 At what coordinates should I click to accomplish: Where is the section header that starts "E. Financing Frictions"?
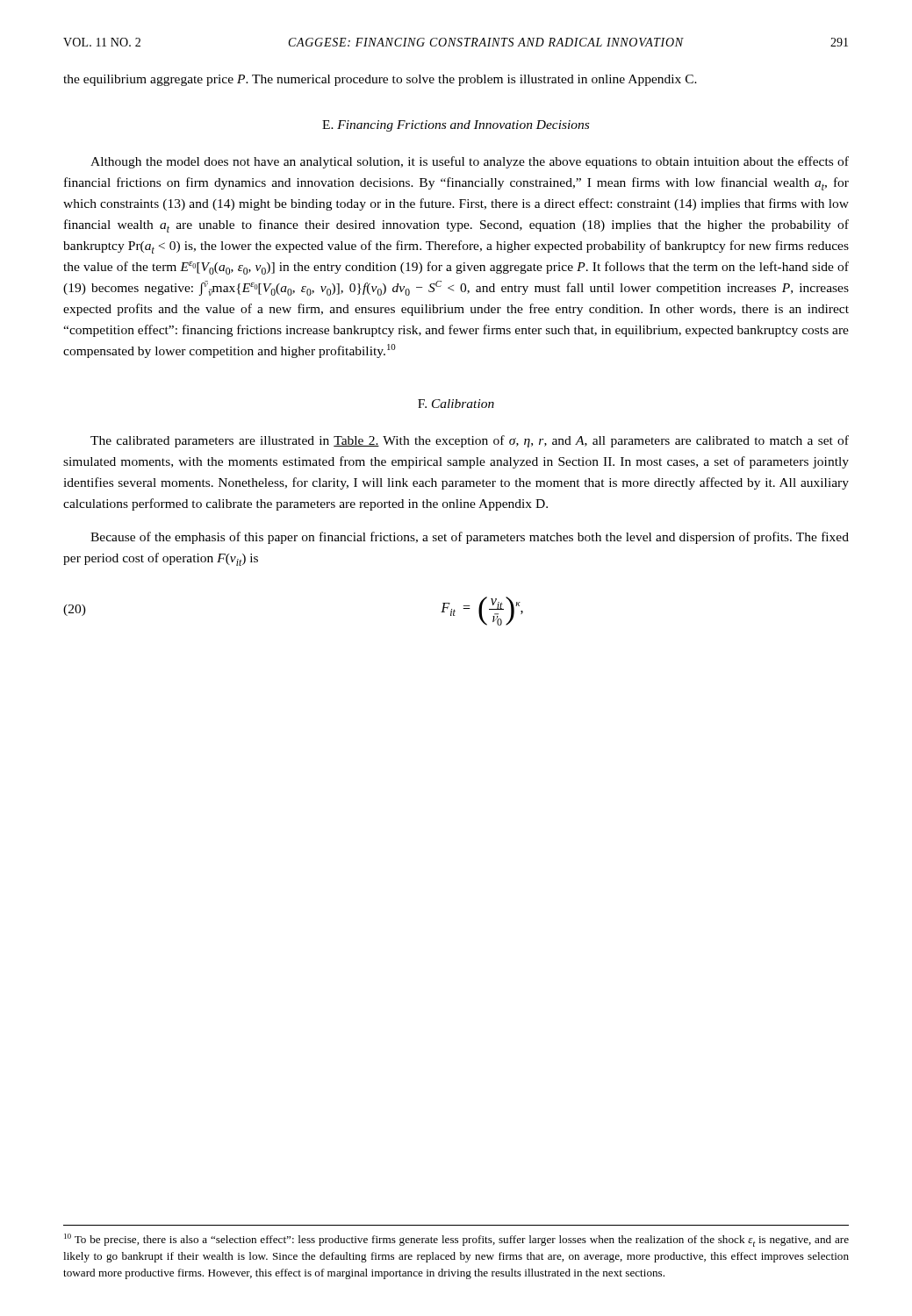coord(456,124)
